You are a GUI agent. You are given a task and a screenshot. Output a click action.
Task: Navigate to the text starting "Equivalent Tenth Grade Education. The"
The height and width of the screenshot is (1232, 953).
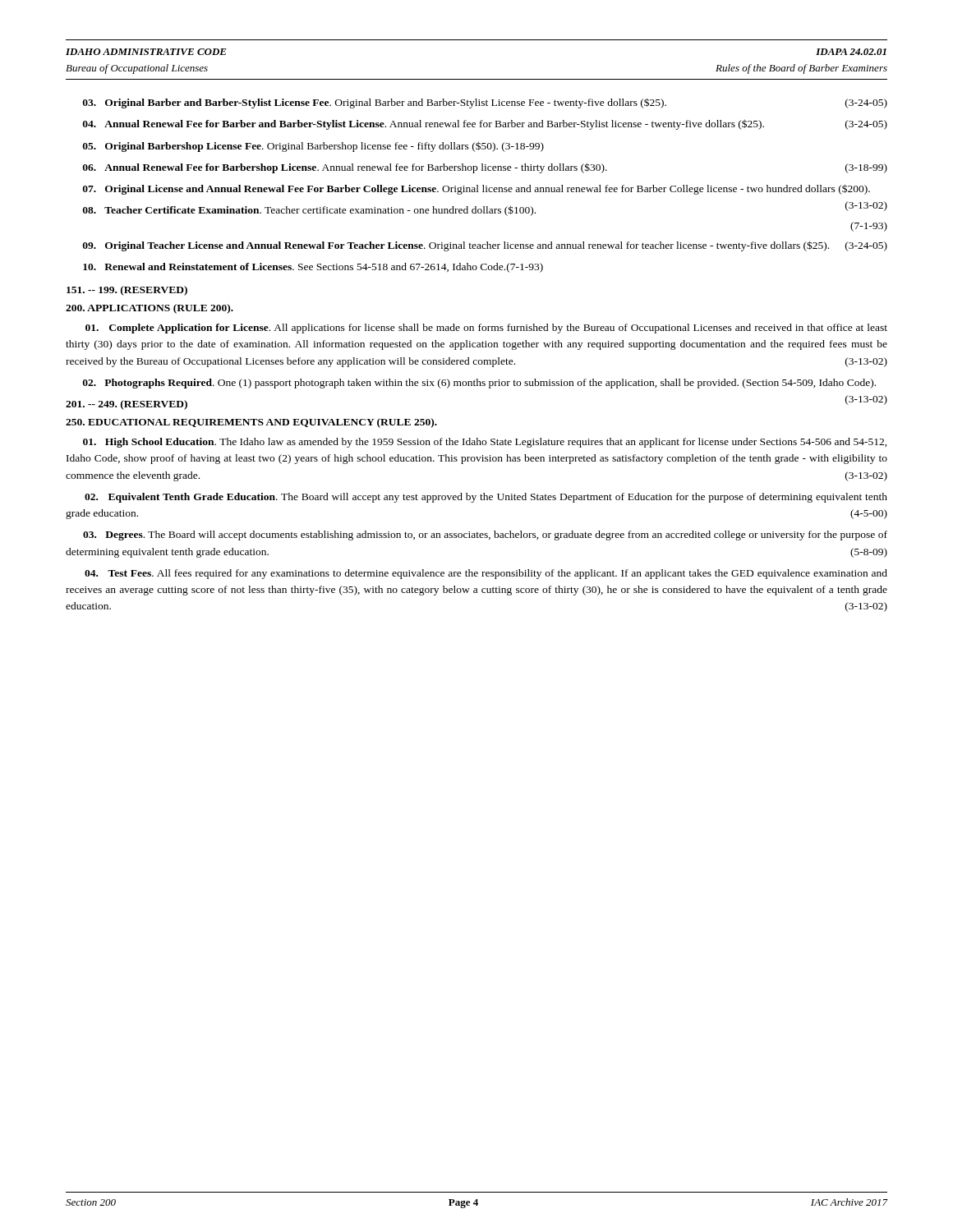click(x=476, y=506)
